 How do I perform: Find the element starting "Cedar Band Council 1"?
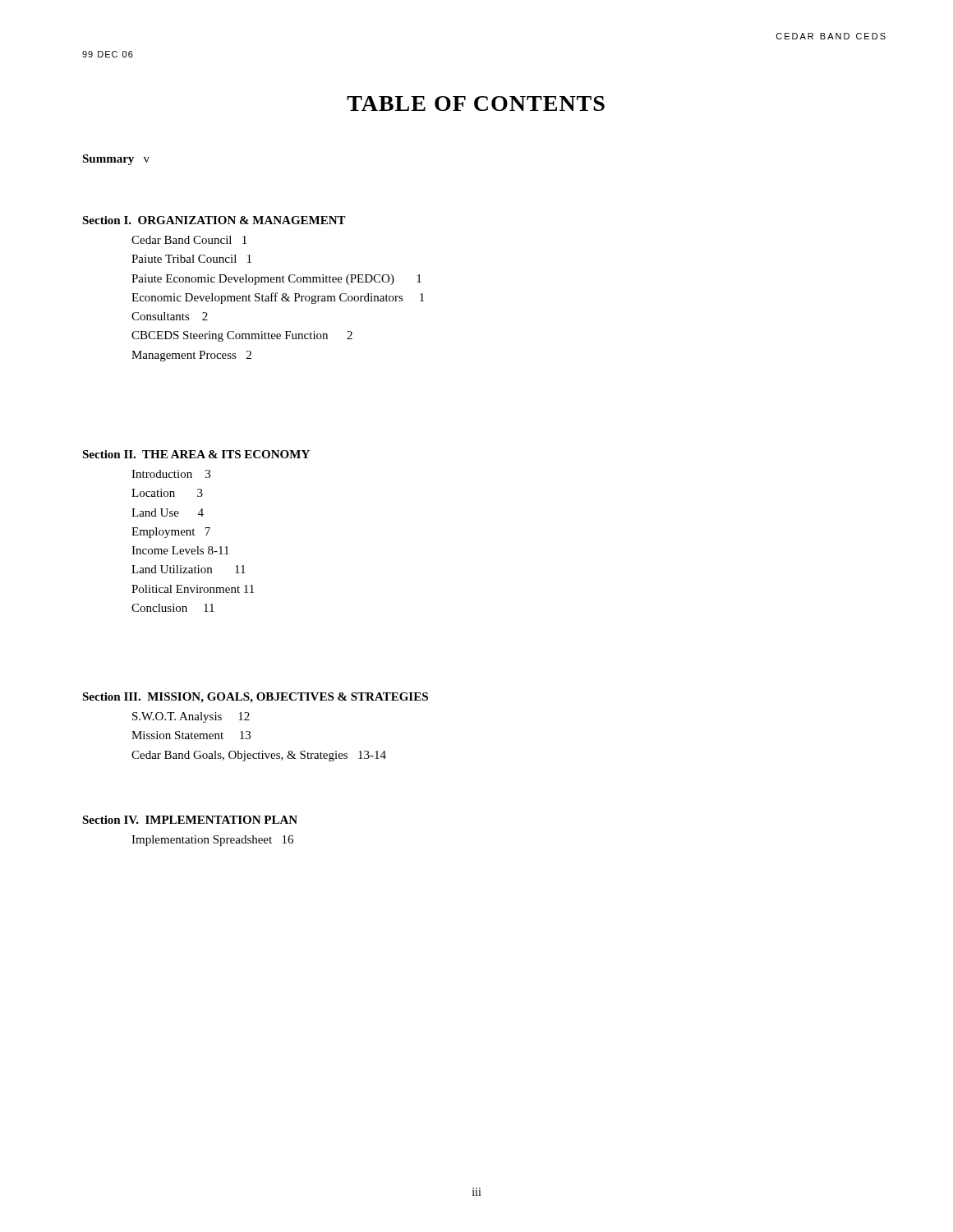coord(189,240)
